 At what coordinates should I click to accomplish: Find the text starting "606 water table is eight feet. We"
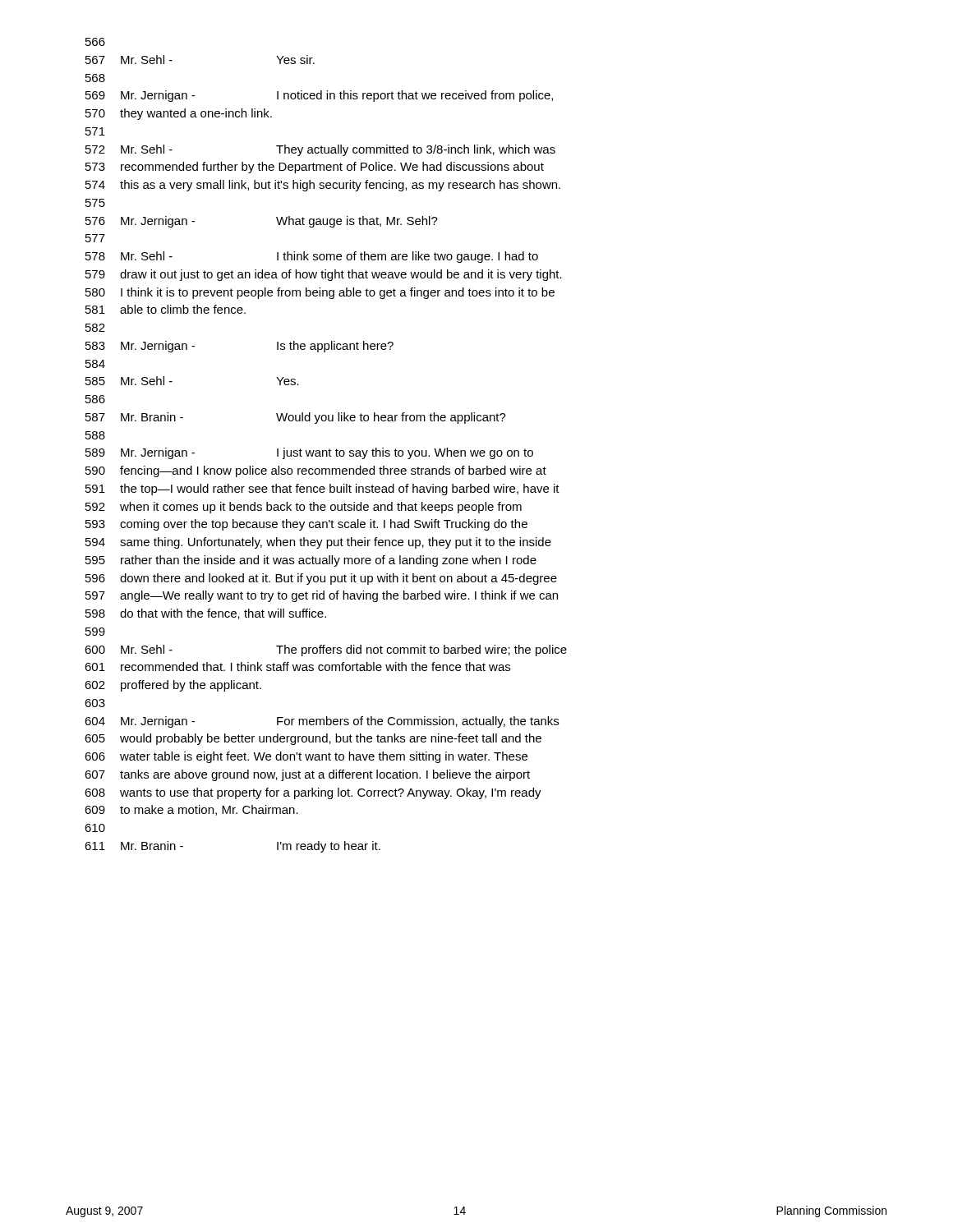coord(476,756)
